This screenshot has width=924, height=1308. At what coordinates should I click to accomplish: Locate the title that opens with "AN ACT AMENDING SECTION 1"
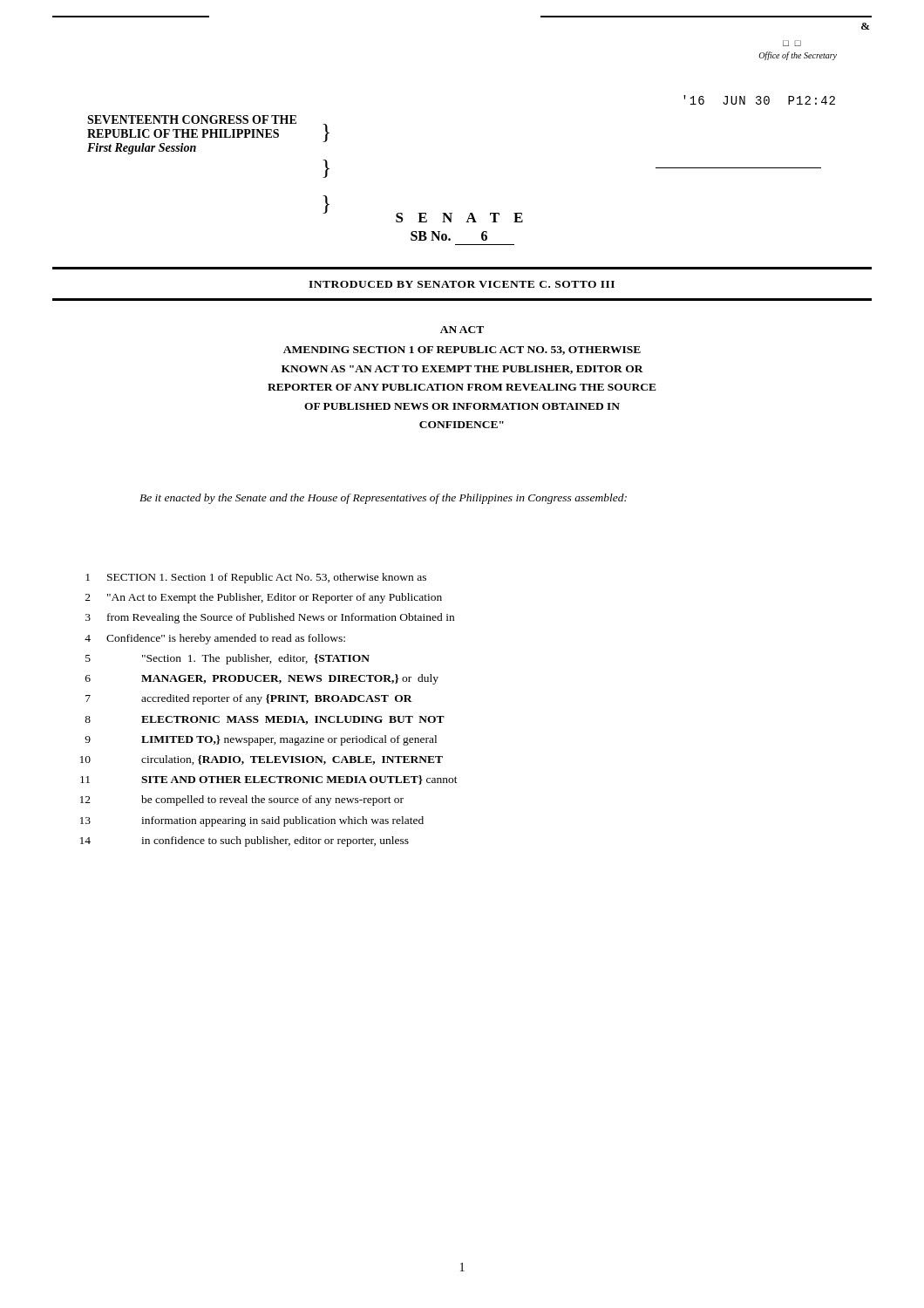[x=462, y=378]
